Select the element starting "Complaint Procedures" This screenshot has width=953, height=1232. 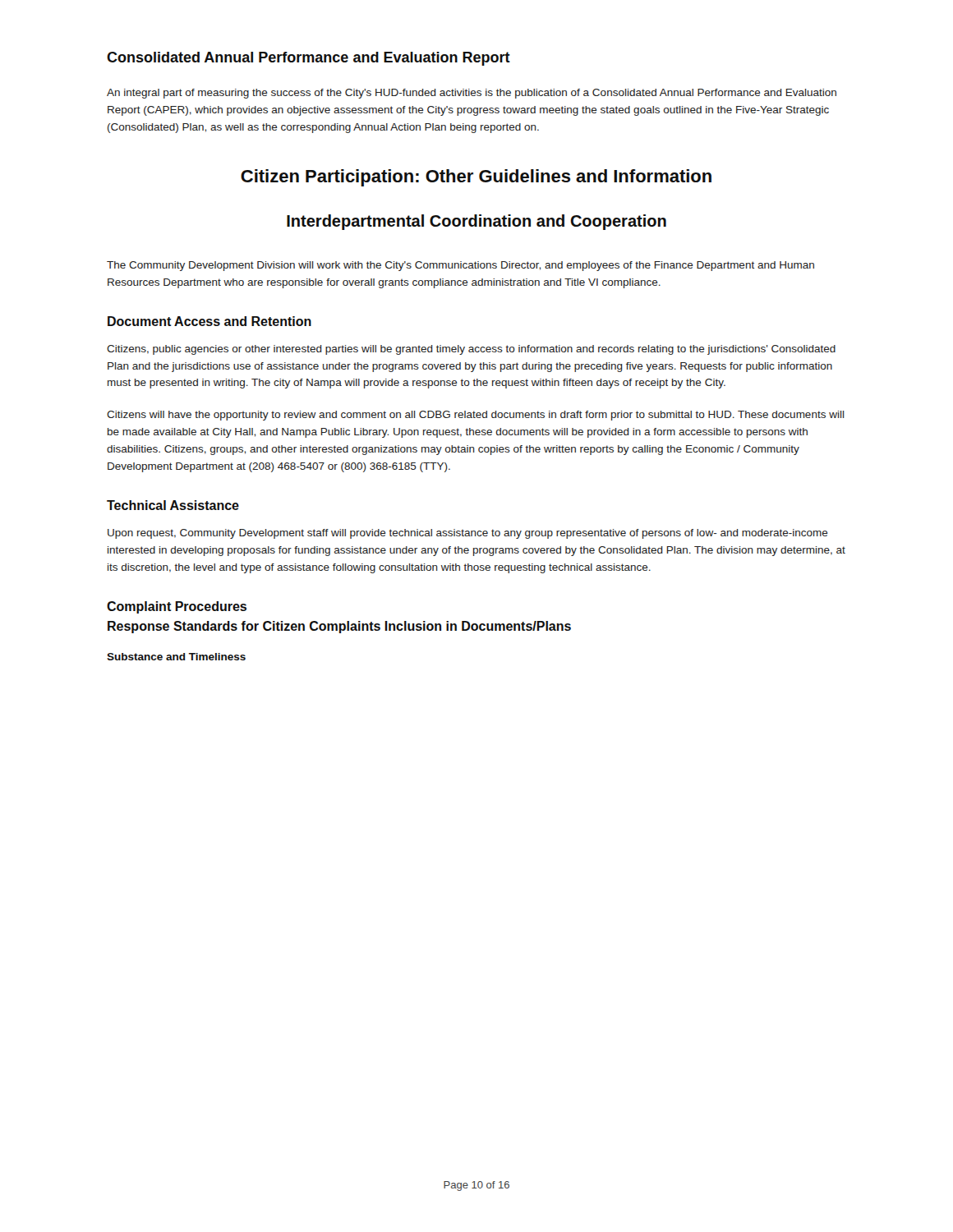(x=177, y=607)
